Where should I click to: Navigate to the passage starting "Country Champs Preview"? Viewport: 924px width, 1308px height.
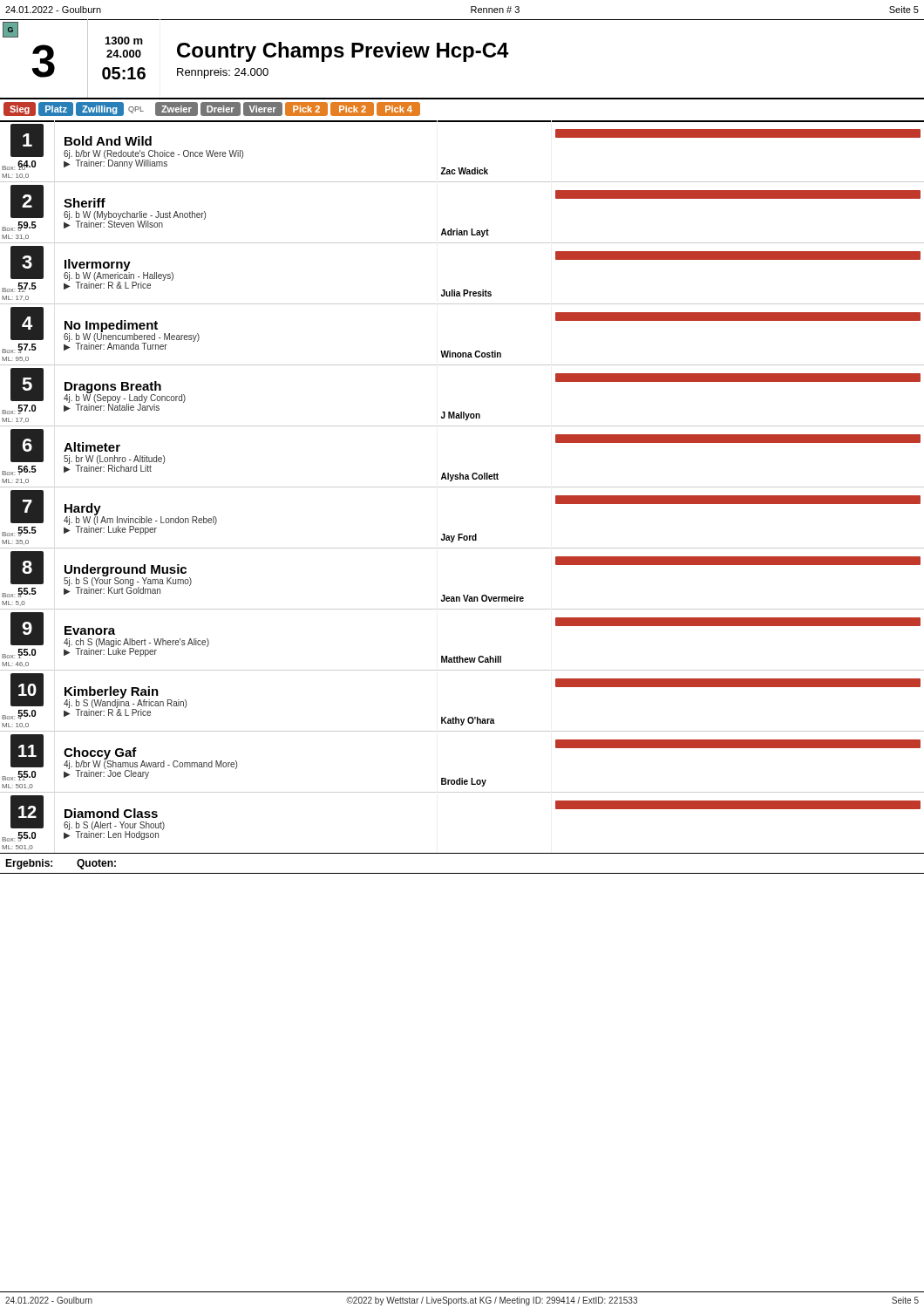343,52
